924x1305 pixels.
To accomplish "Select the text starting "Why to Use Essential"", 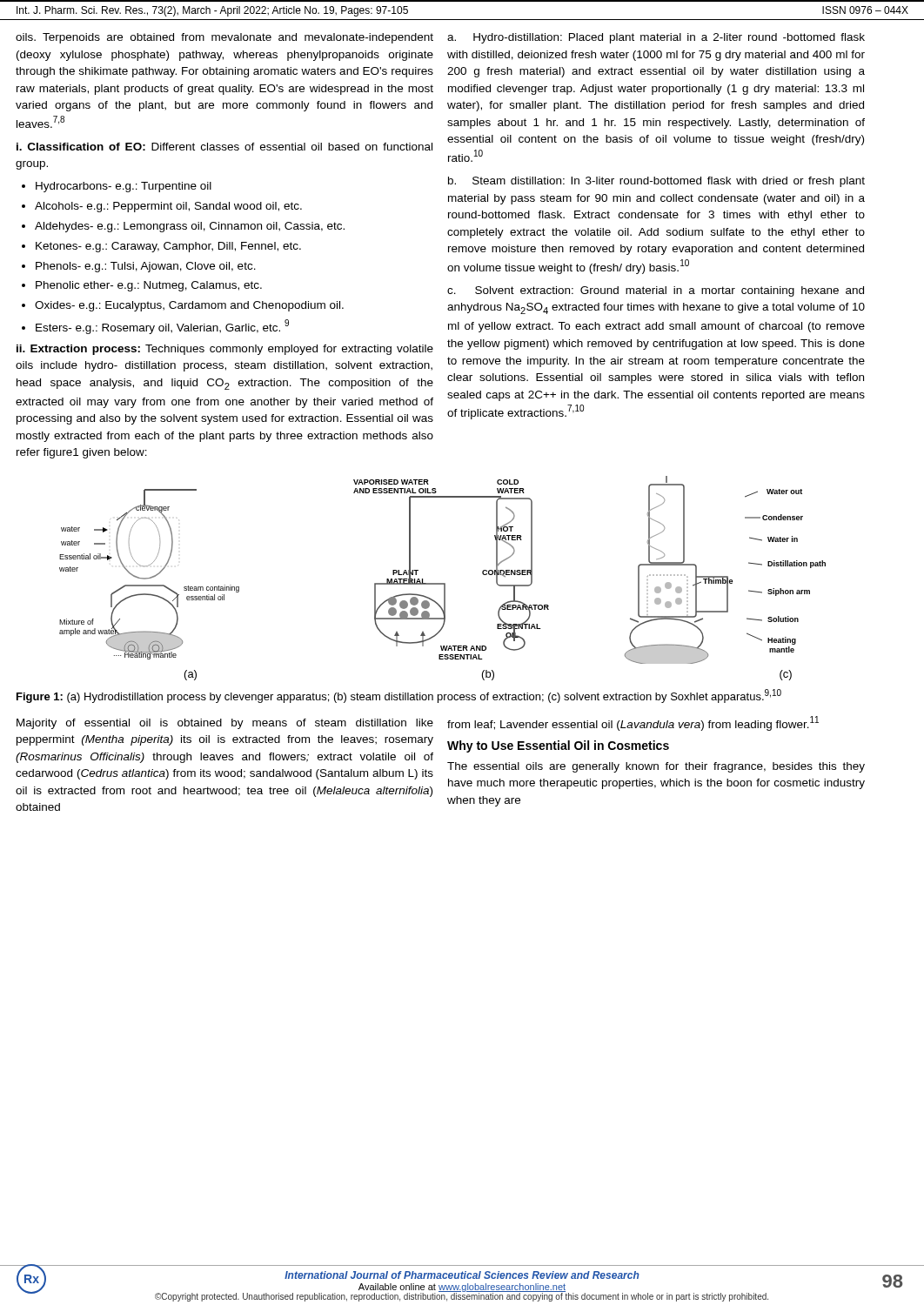I will click(558, 745).
